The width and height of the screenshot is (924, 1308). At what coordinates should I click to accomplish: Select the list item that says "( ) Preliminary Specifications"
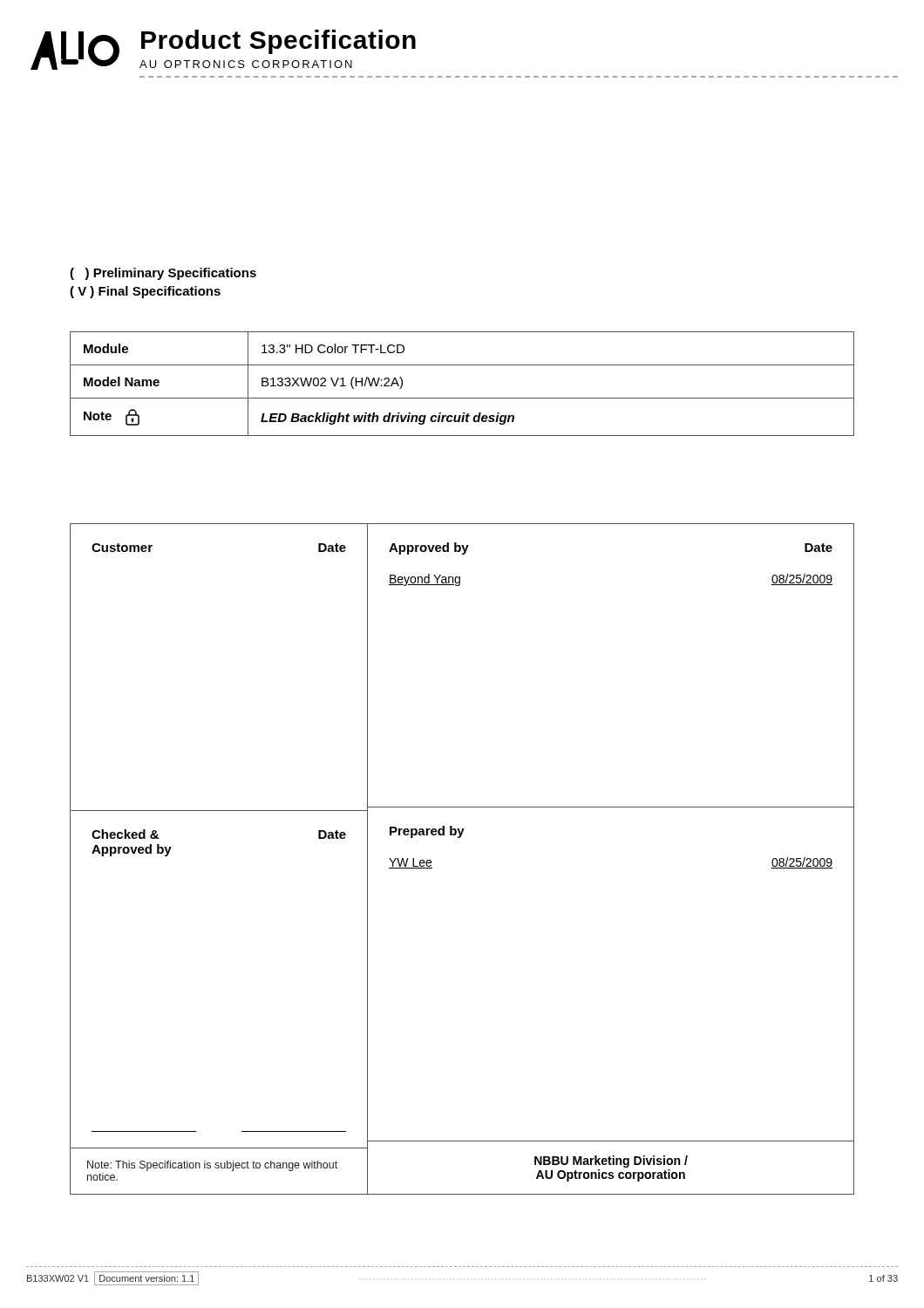click(163, 273)
